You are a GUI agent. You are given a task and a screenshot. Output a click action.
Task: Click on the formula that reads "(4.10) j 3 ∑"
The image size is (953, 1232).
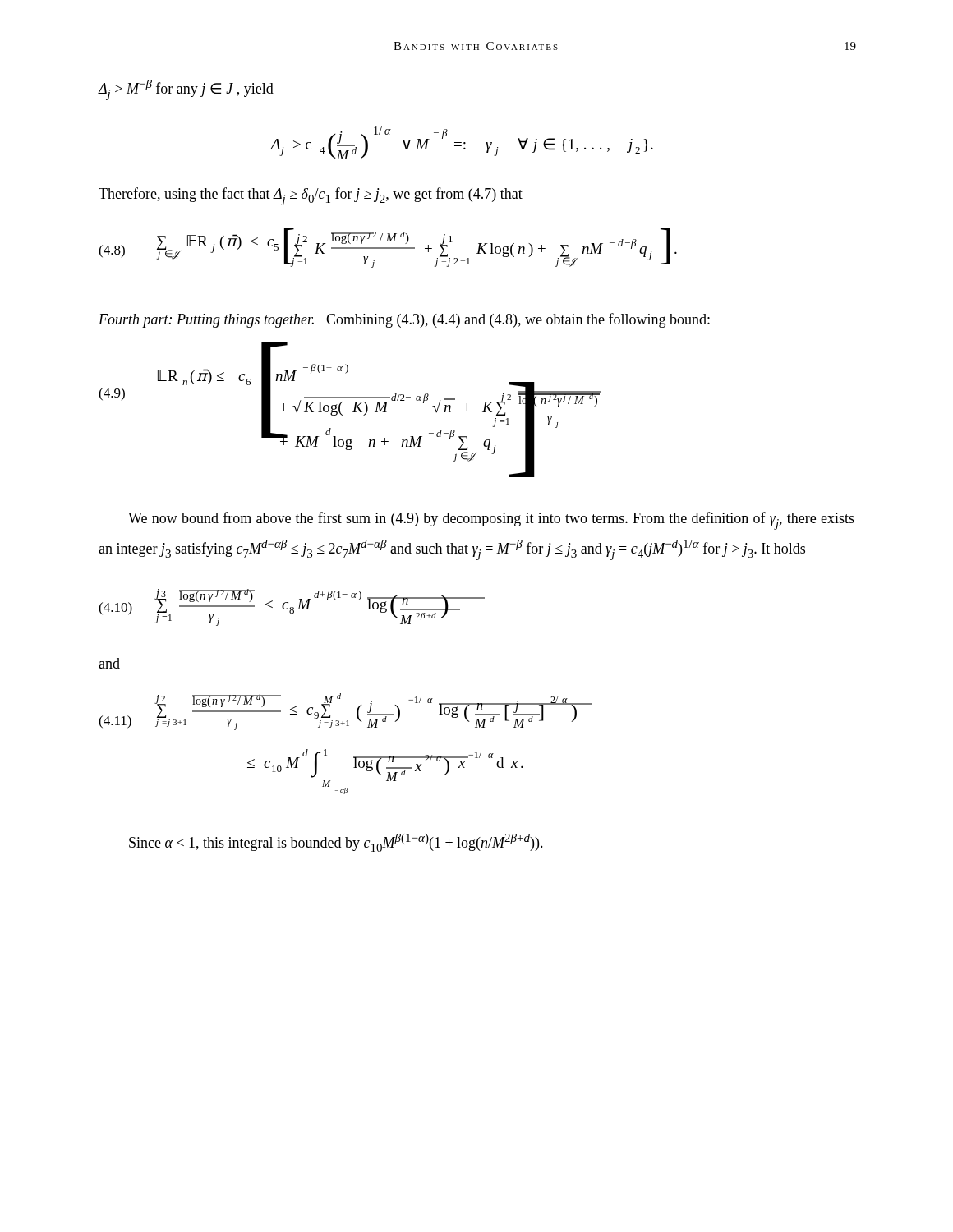(476, 608)
